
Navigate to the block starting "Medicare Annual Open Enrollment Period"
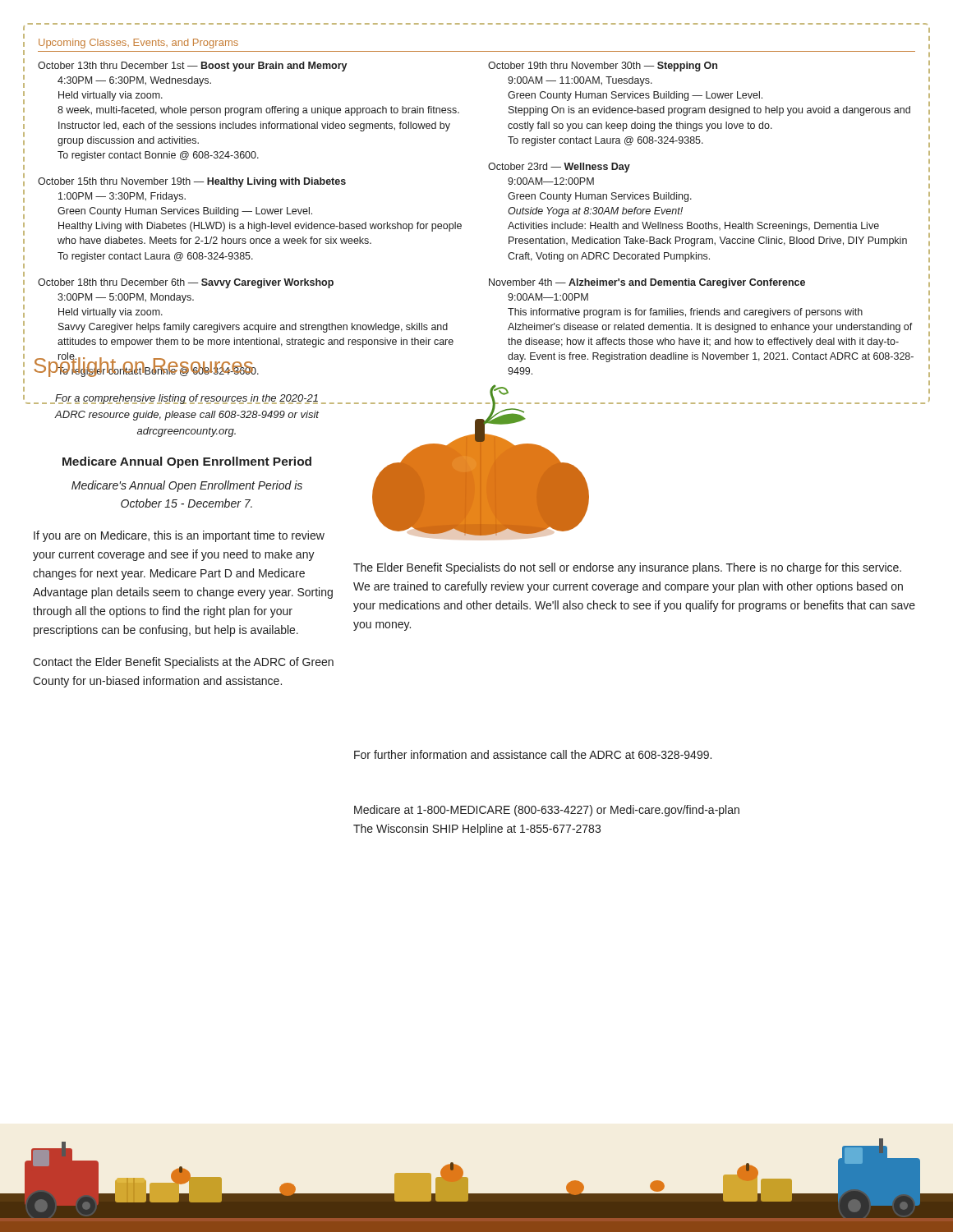point(187,462)
